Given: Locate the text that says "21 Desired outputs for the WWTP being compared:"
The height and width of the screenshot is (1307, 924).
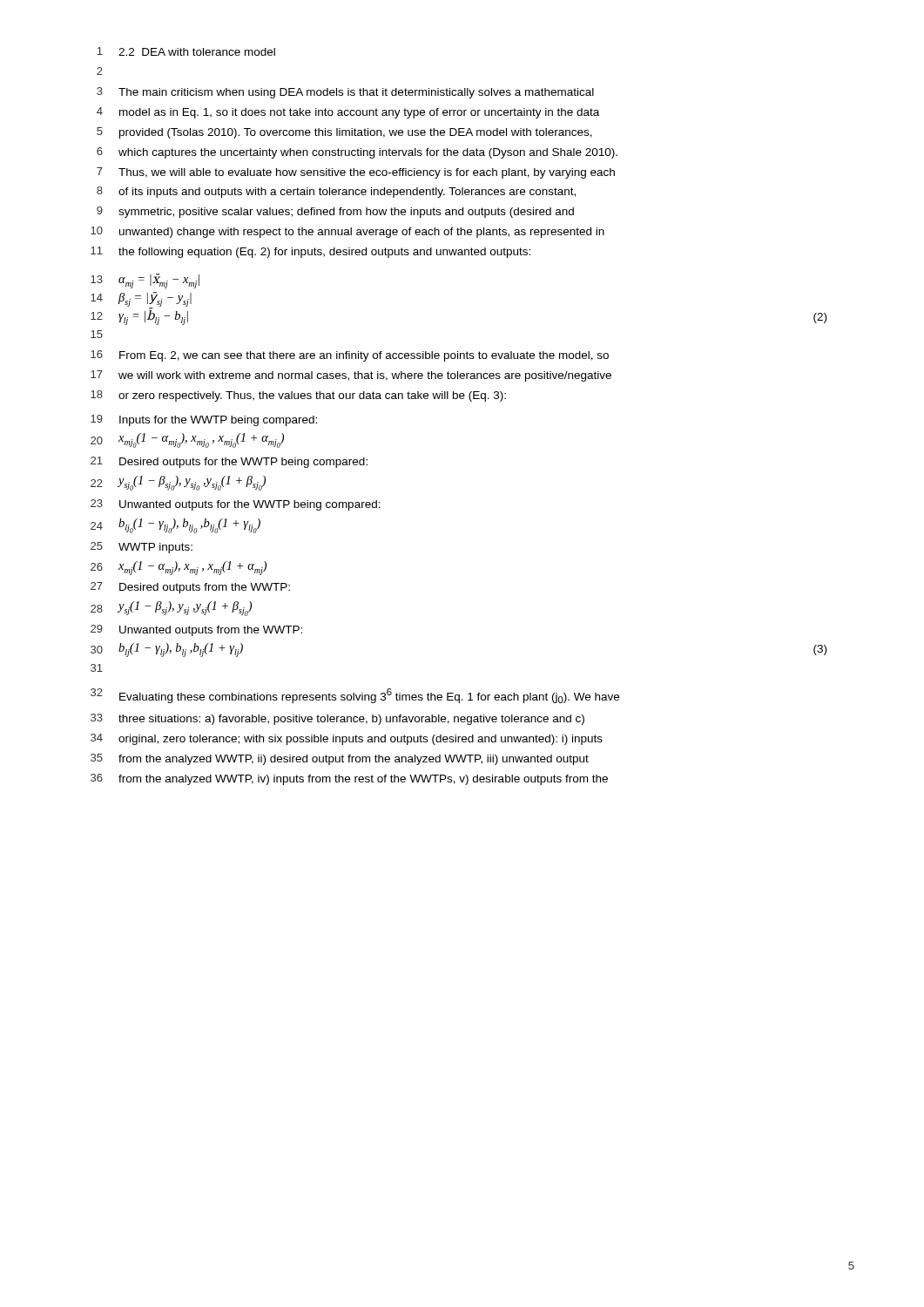Looking at the screenshot, I should click(229, 462).
